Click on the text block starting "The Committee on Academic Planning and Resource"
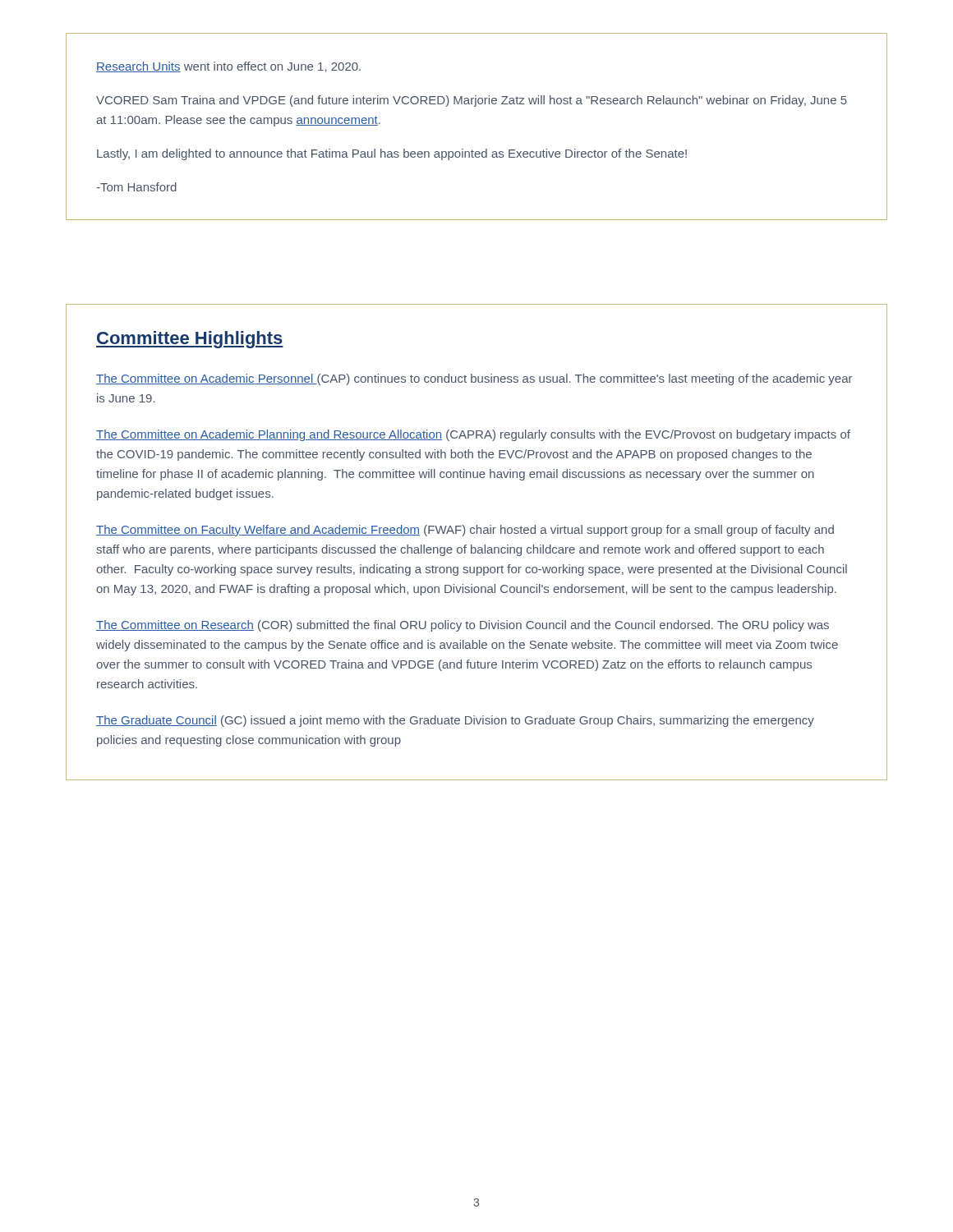The width and height of the screenshot is (953, 1232). click(473, 464)
